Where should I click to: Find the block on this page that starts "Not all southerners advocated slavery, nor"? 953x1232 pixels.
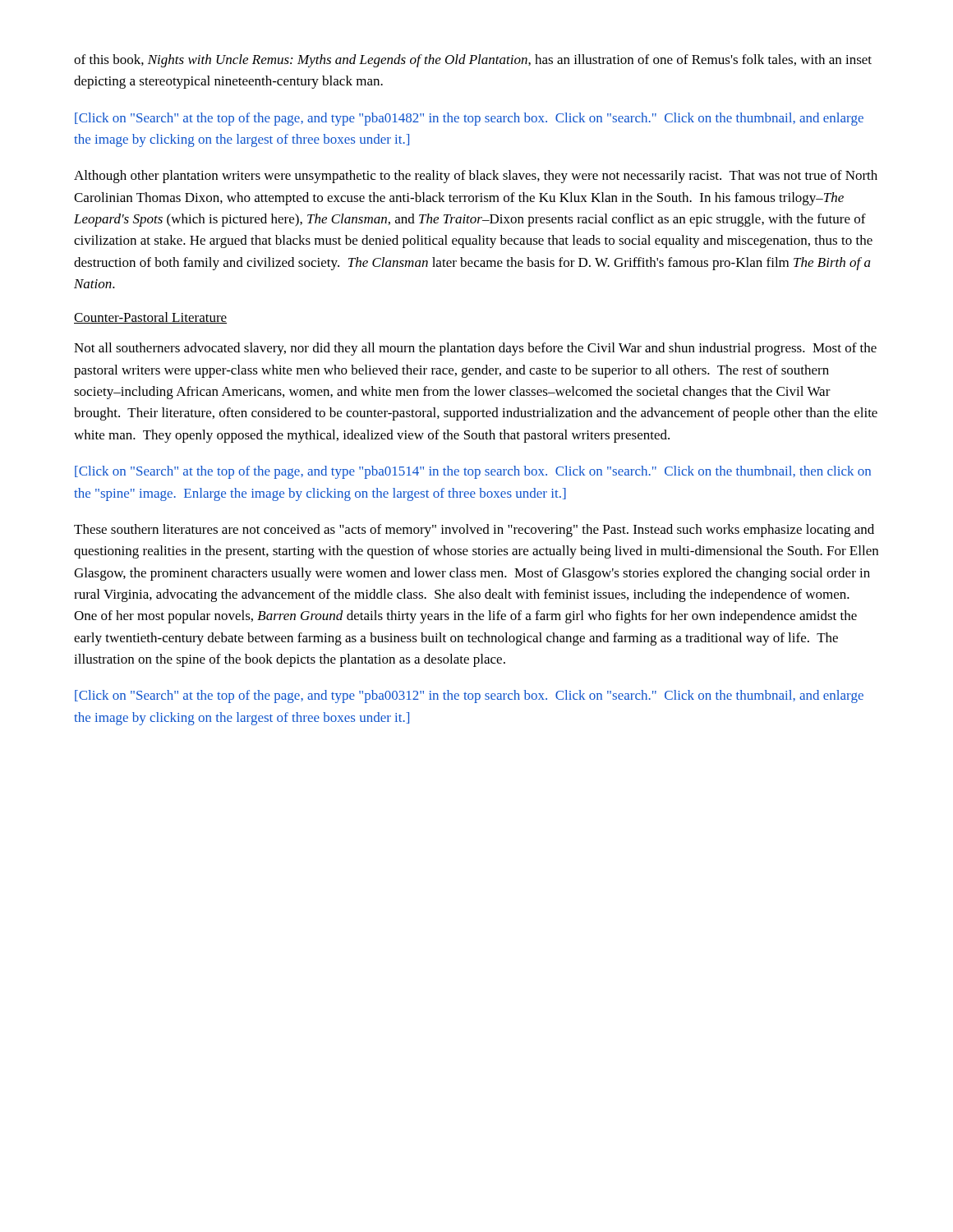[476, 391]
